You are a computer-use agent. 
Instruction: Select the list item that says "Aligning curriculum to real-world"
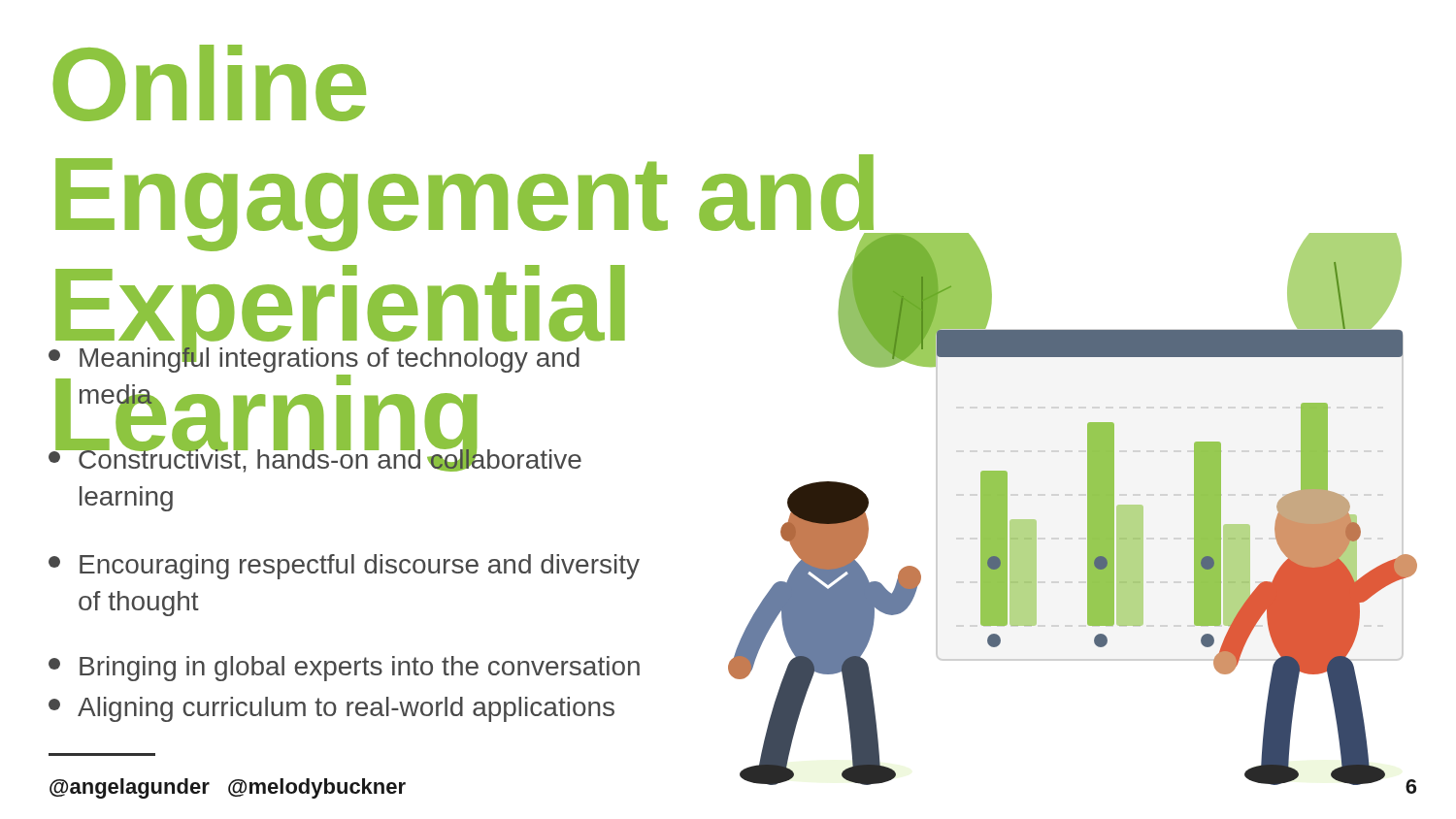tap(332, 707)
